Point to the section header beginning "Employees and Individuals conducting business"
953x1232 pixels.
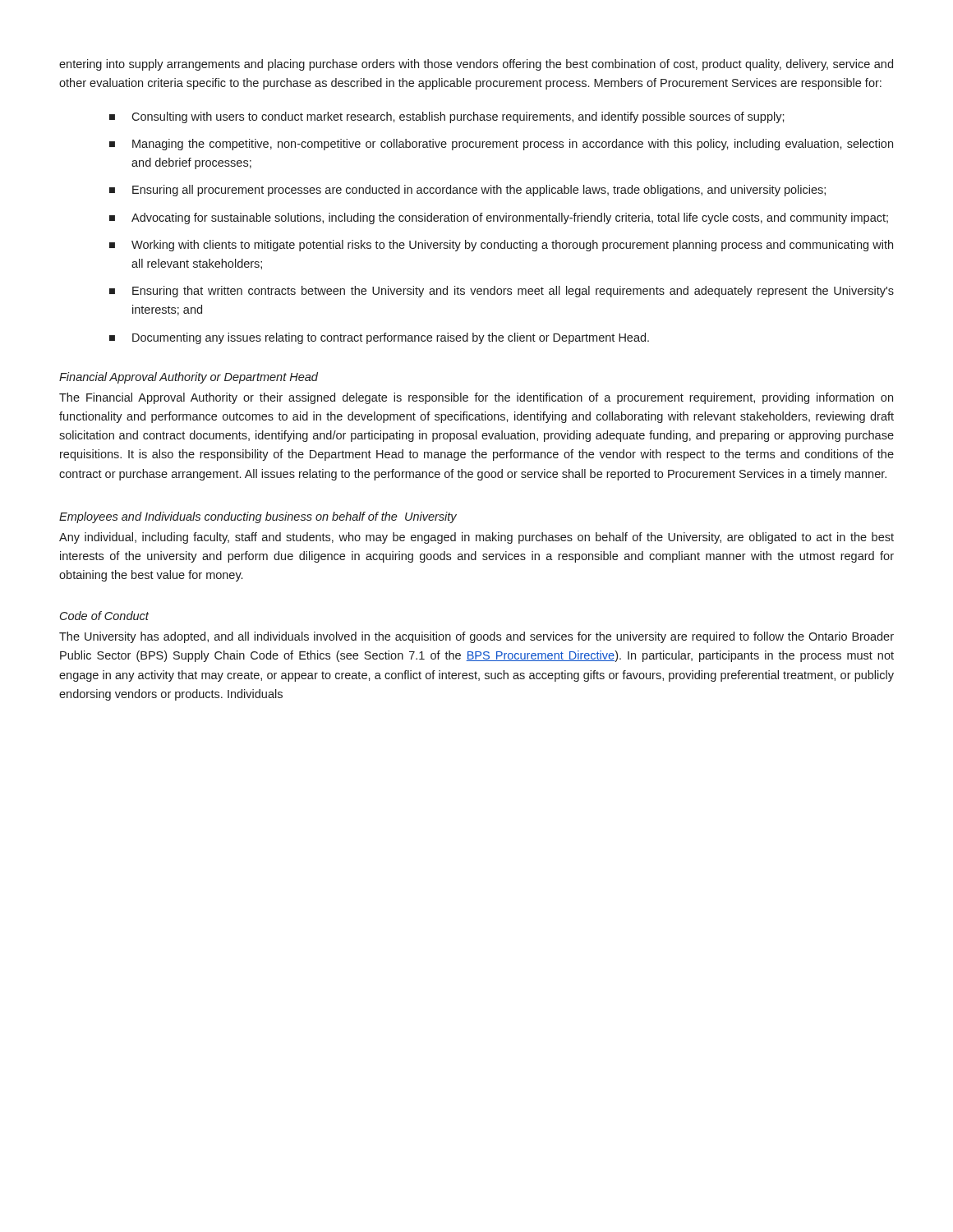point(258,517)
